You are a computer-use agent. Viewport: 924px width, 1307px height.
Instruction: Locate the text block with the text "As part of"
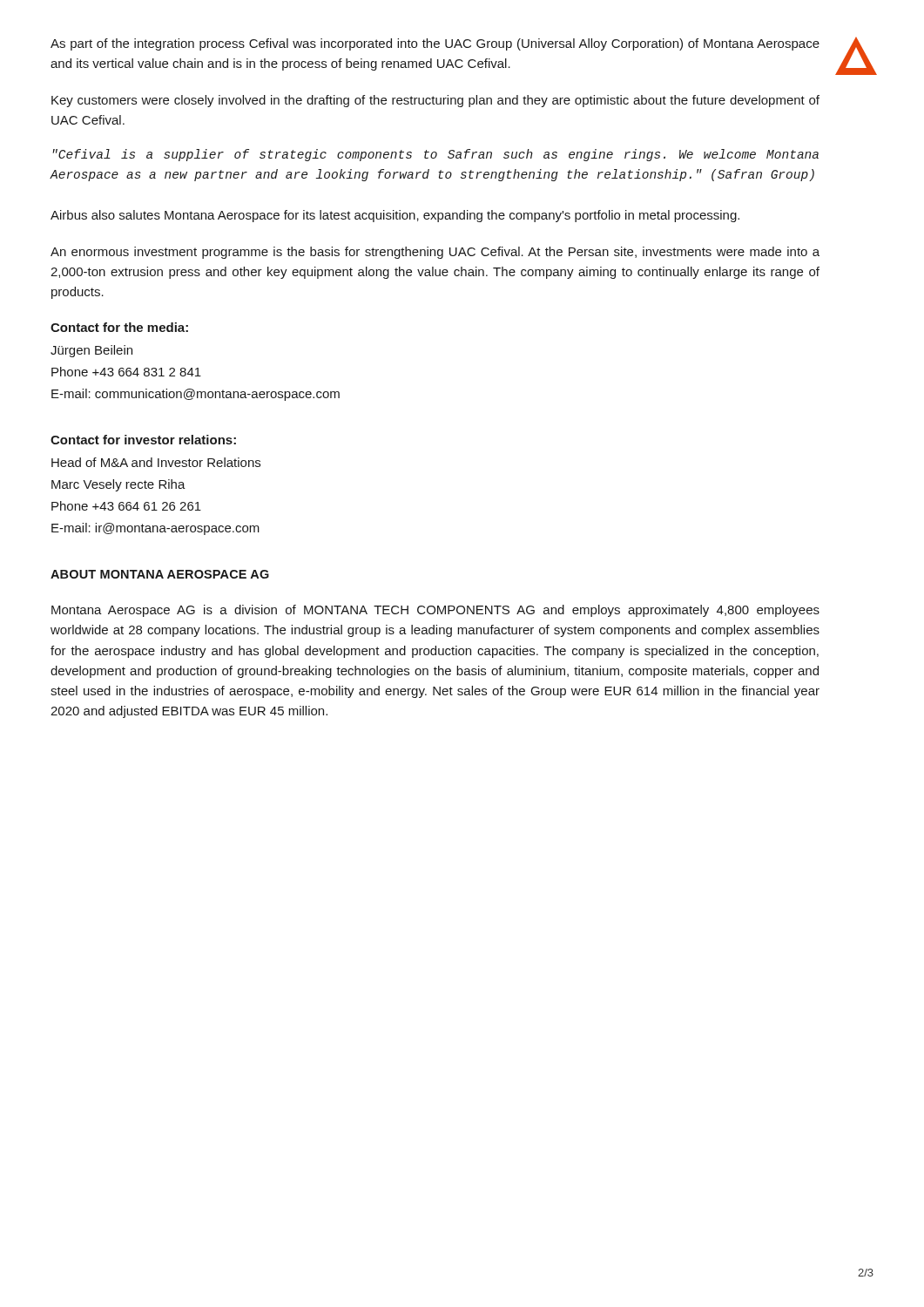tap(435, 53)
